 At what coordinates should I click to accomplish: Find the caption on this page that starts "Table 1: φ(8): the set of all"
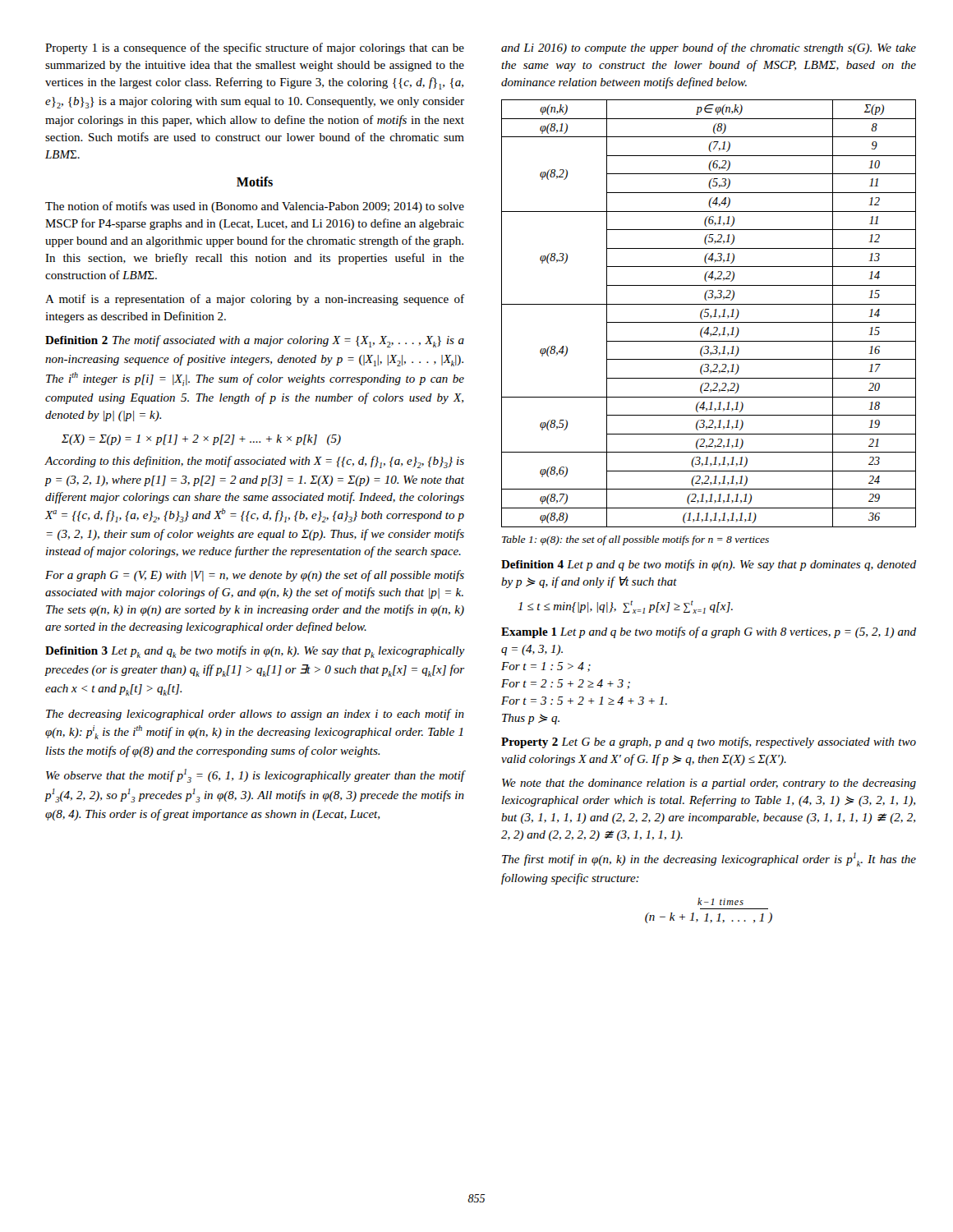[709, 540]
